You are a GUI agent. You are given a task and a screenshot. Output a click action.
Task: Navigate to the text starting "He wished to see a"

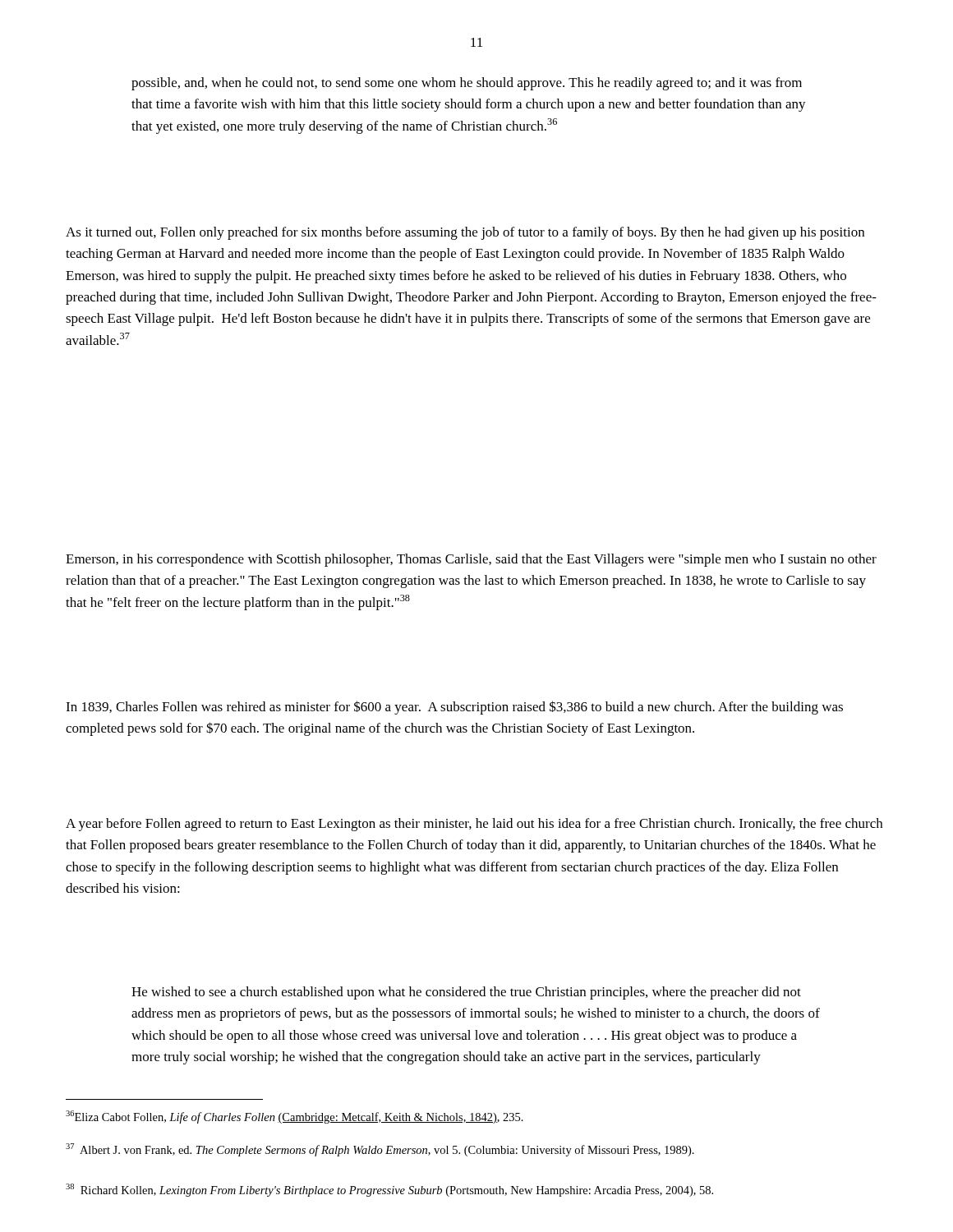coord(475,1024)
